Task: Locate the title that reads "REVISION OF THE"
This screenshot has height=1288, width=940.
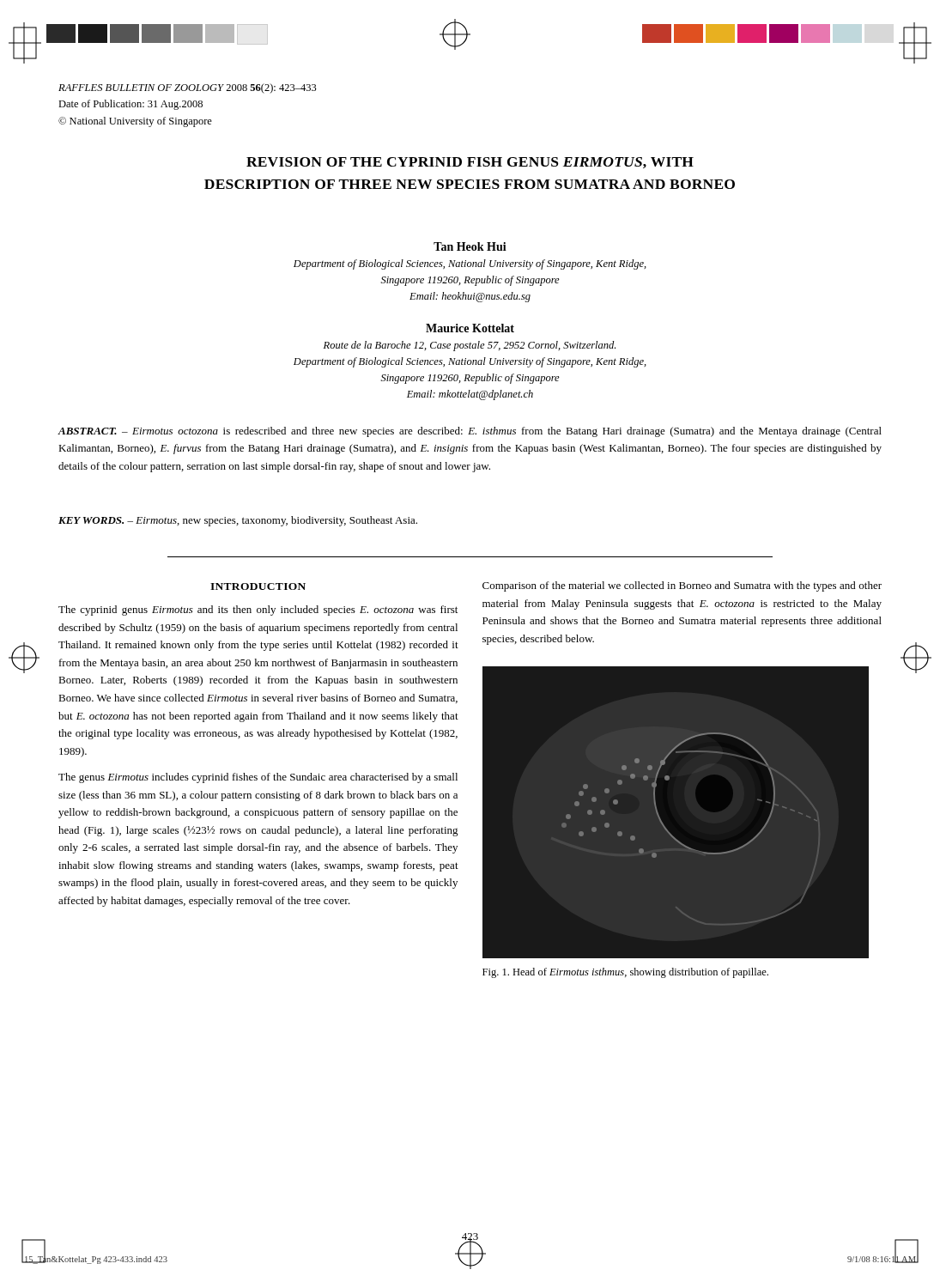Action: [470, 173]
